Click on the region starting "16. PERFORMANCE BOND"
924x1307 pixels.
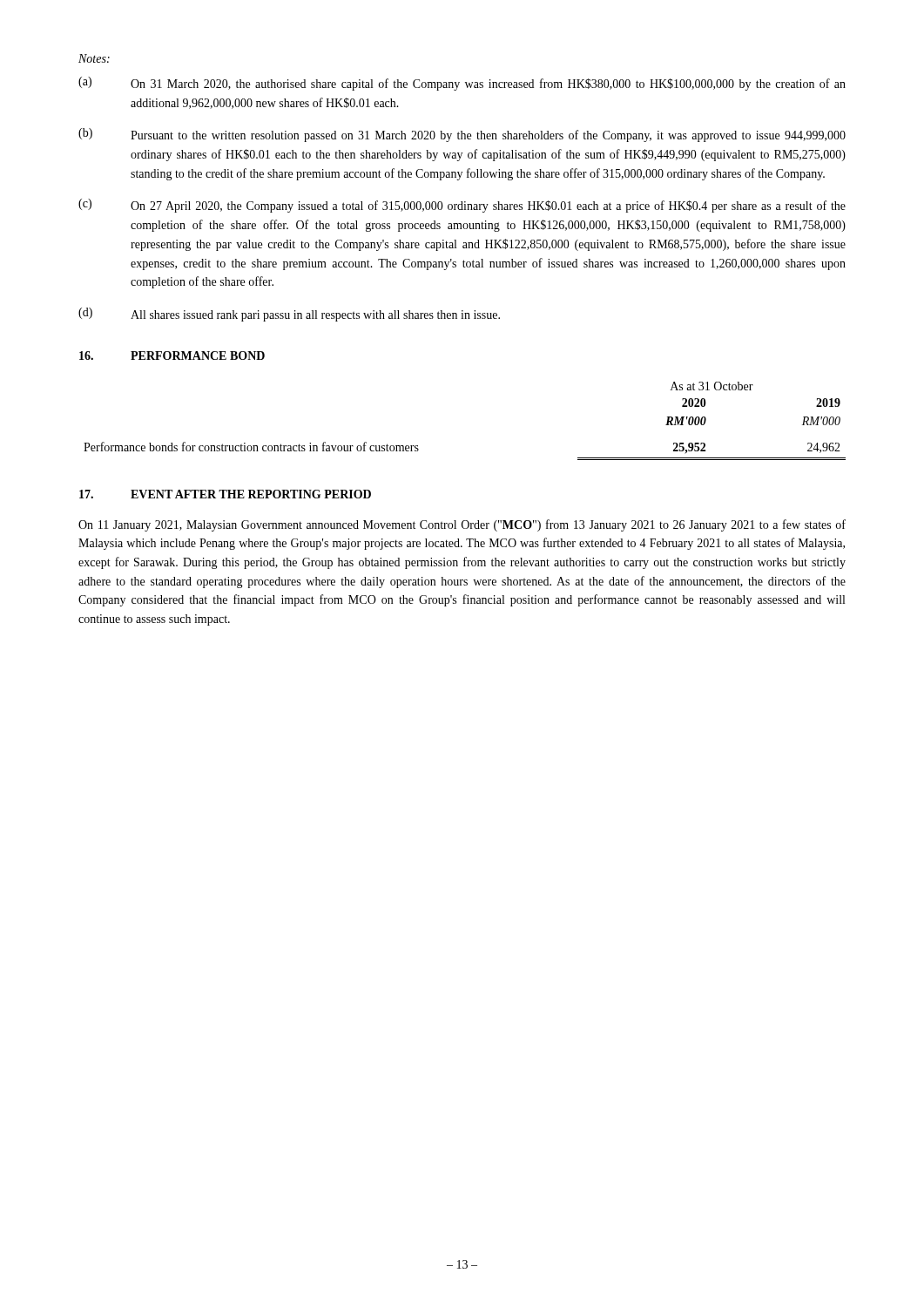tap(172, 356)
